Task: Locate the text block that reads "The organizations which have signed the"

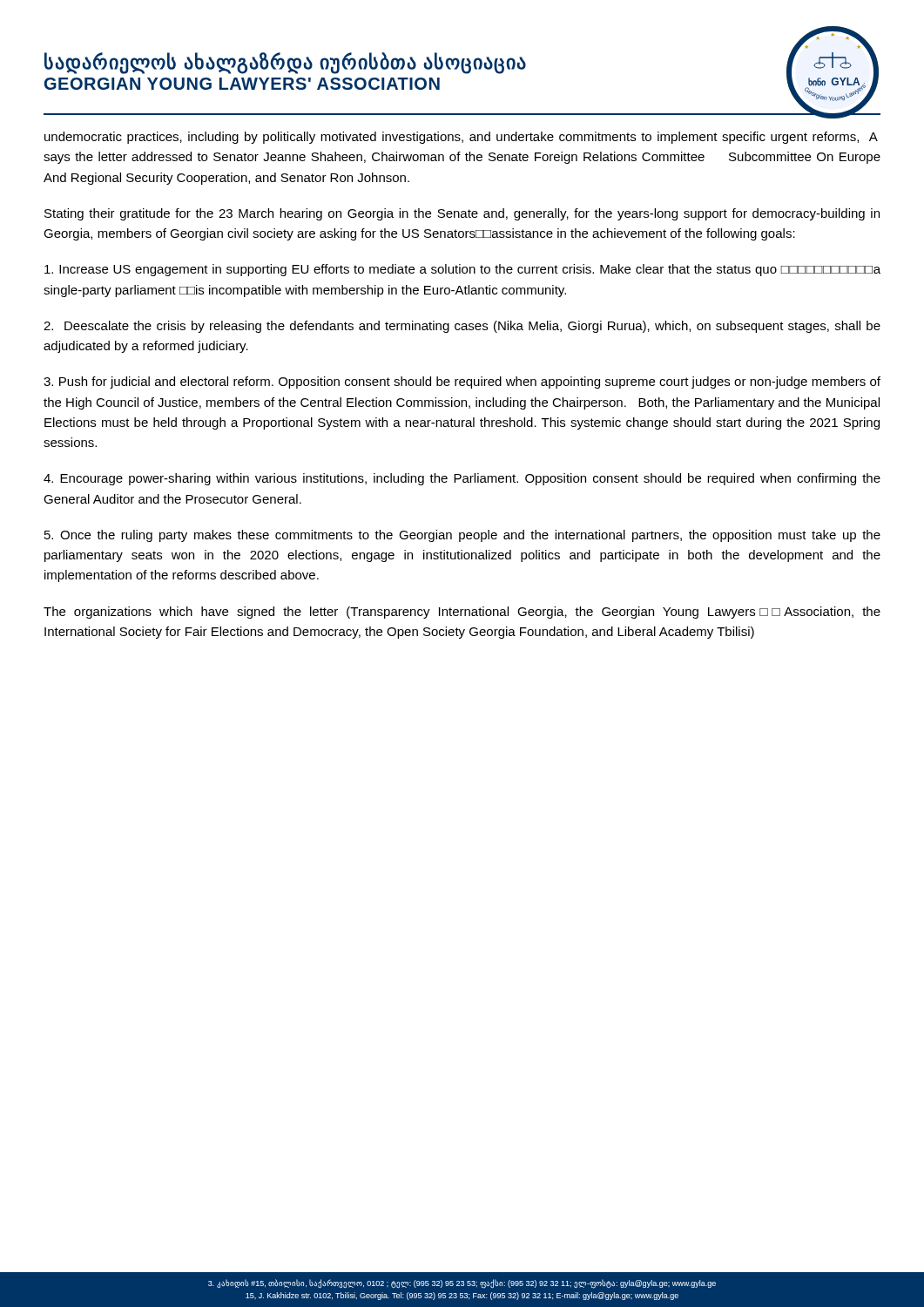Action: pyautogui.click(x=462, y=621)
